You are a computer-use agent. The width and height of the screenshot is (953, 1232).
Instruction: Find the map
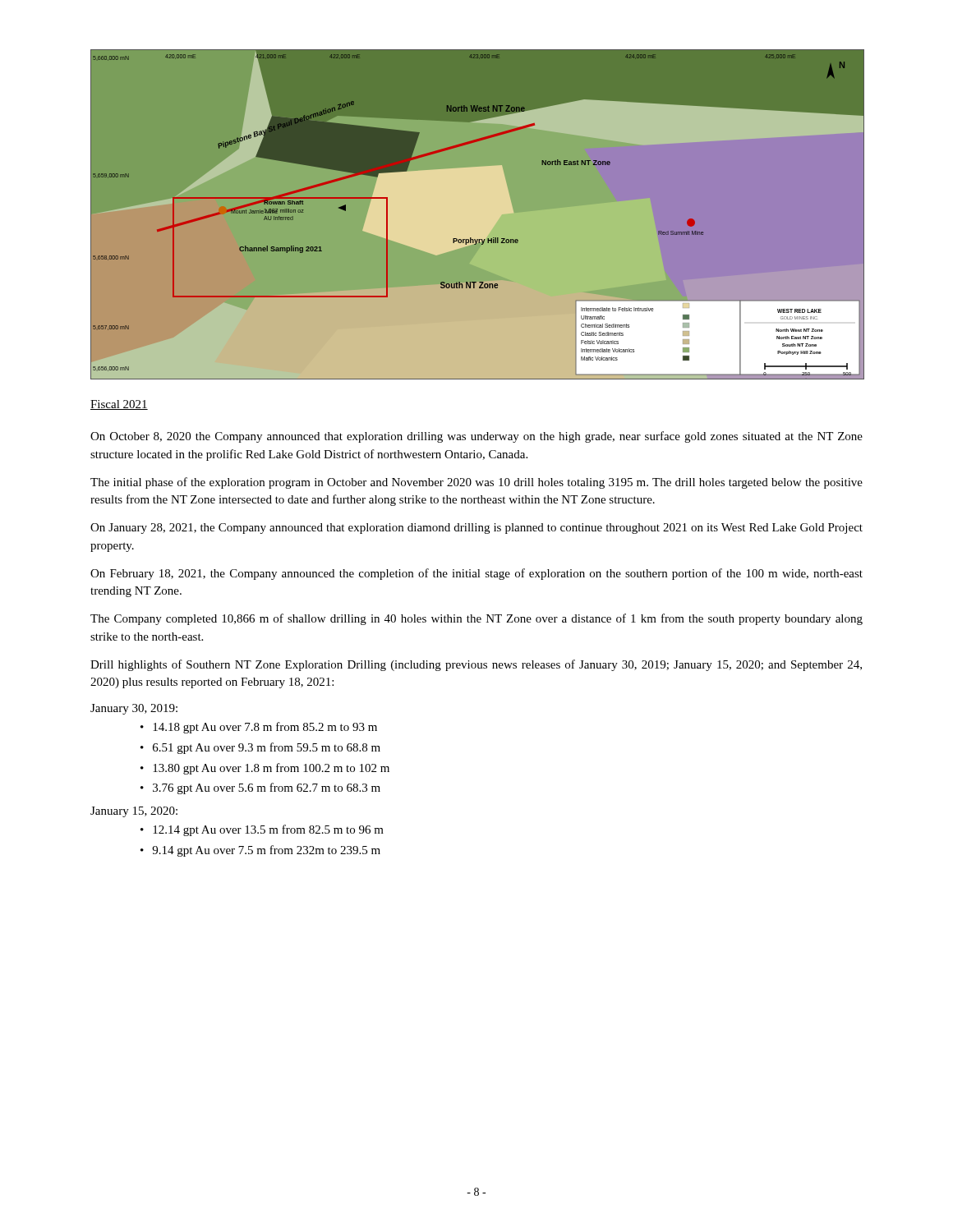pyautogui.click(x=476, y=216)
